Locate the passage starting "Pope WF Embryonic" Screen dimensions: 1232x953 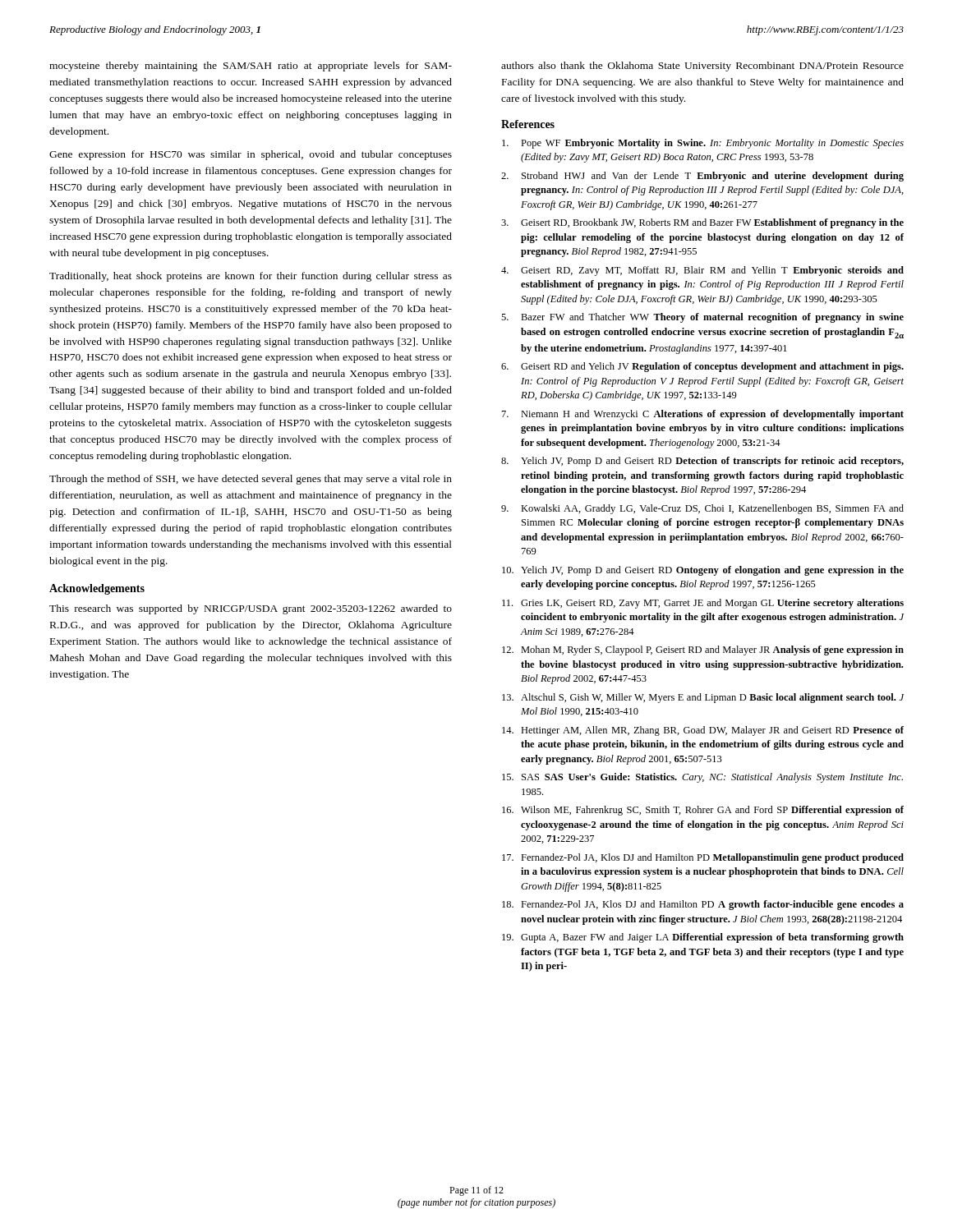tap(702, 151)
